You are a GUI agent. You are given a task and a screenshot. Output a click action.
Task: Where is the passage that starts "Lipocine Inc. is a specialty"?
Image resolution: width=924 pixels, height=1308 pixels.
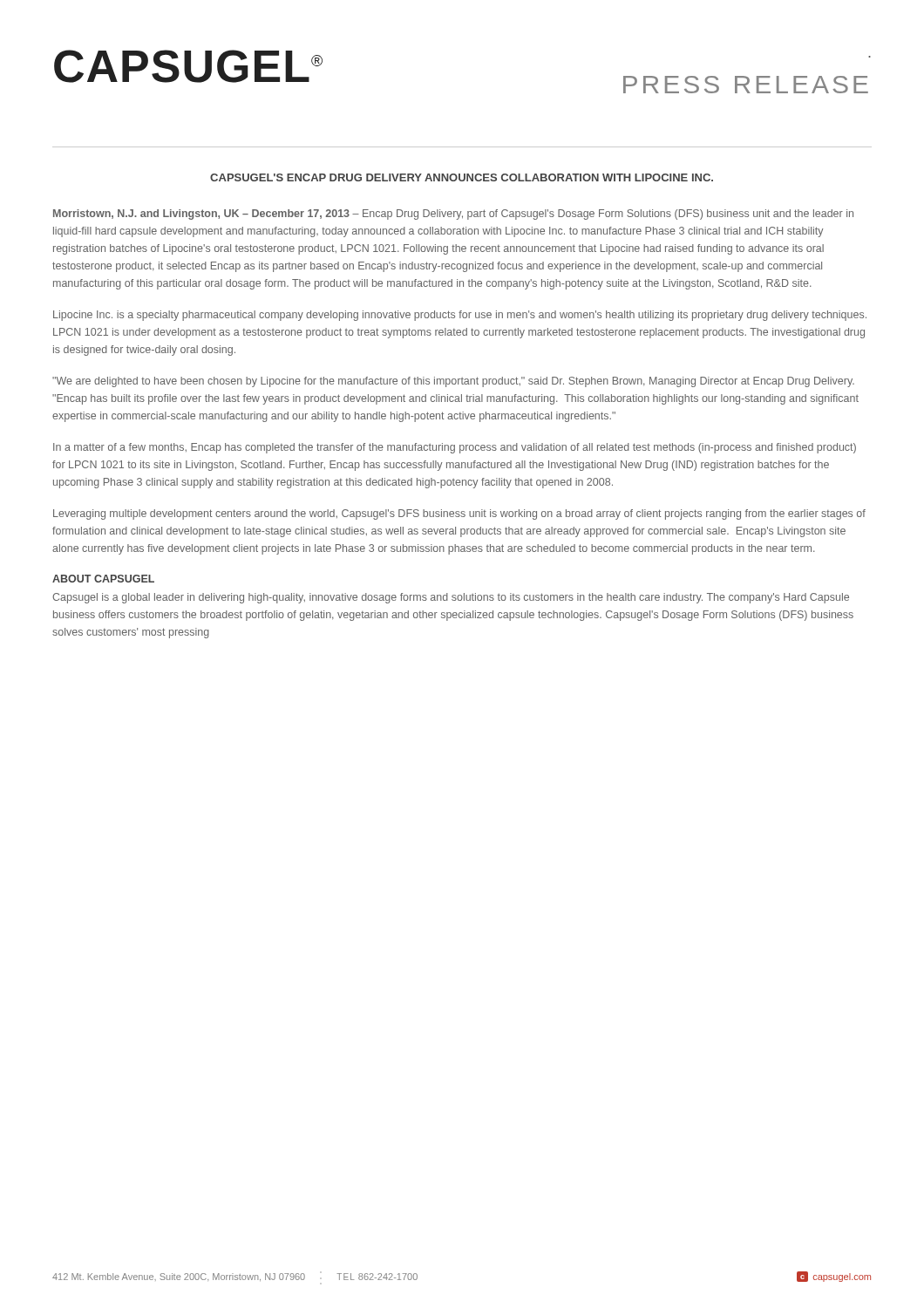[x=460, y=332]
